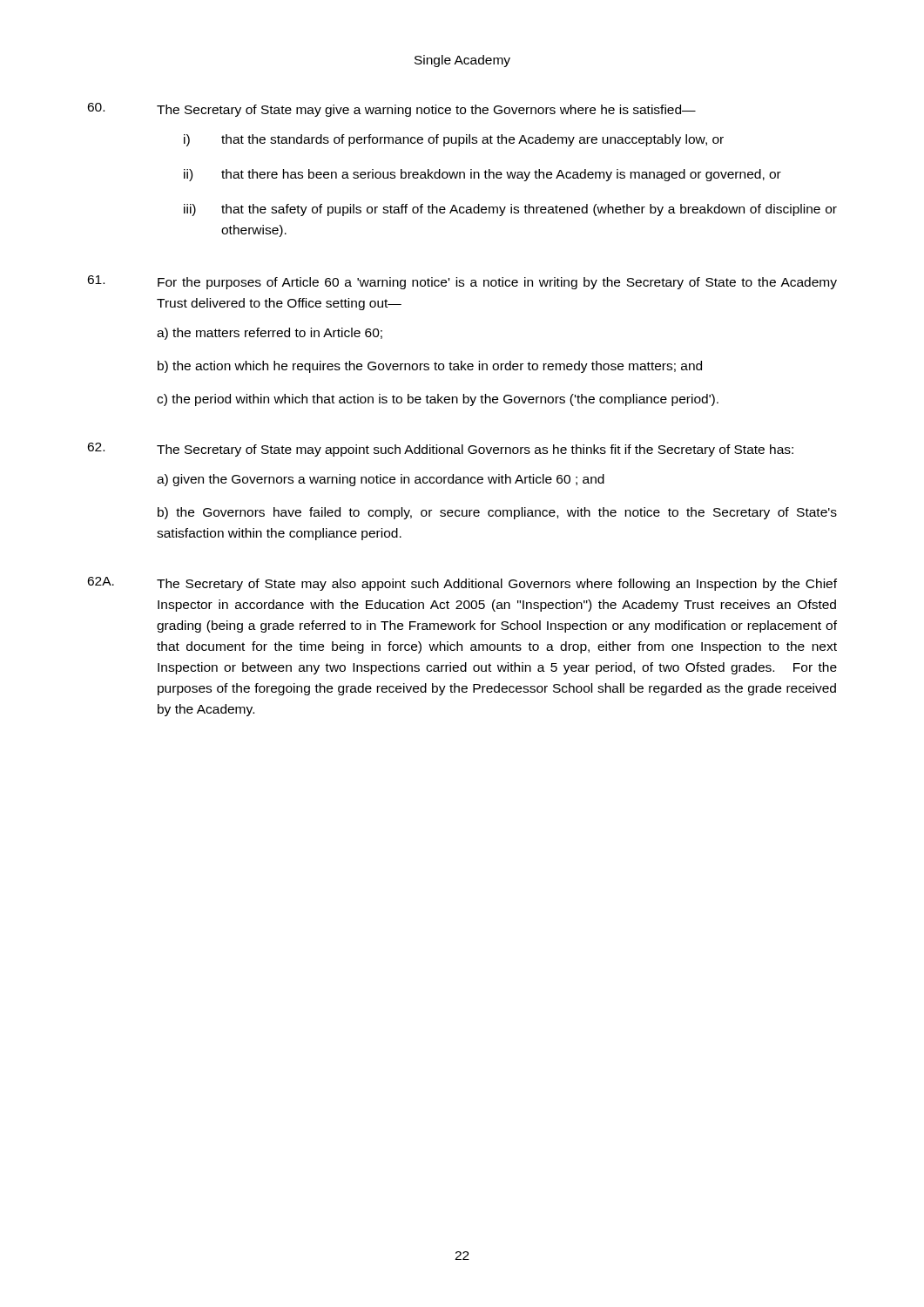
Task: Find the text starting "60. The Secretary"
Action: (462, 177)
